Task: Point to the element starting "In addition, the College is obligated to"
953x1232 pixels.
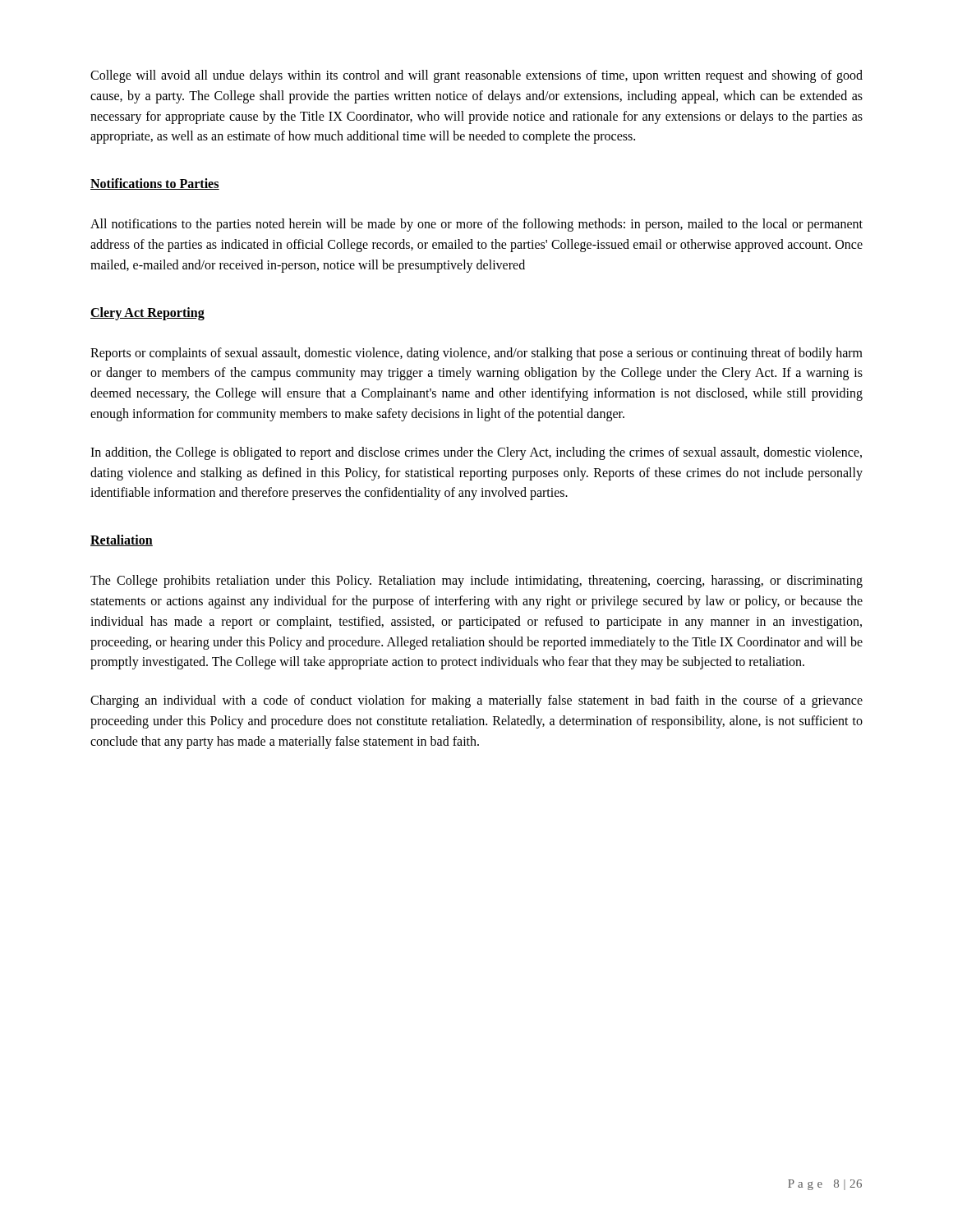Action: (476, 472)
